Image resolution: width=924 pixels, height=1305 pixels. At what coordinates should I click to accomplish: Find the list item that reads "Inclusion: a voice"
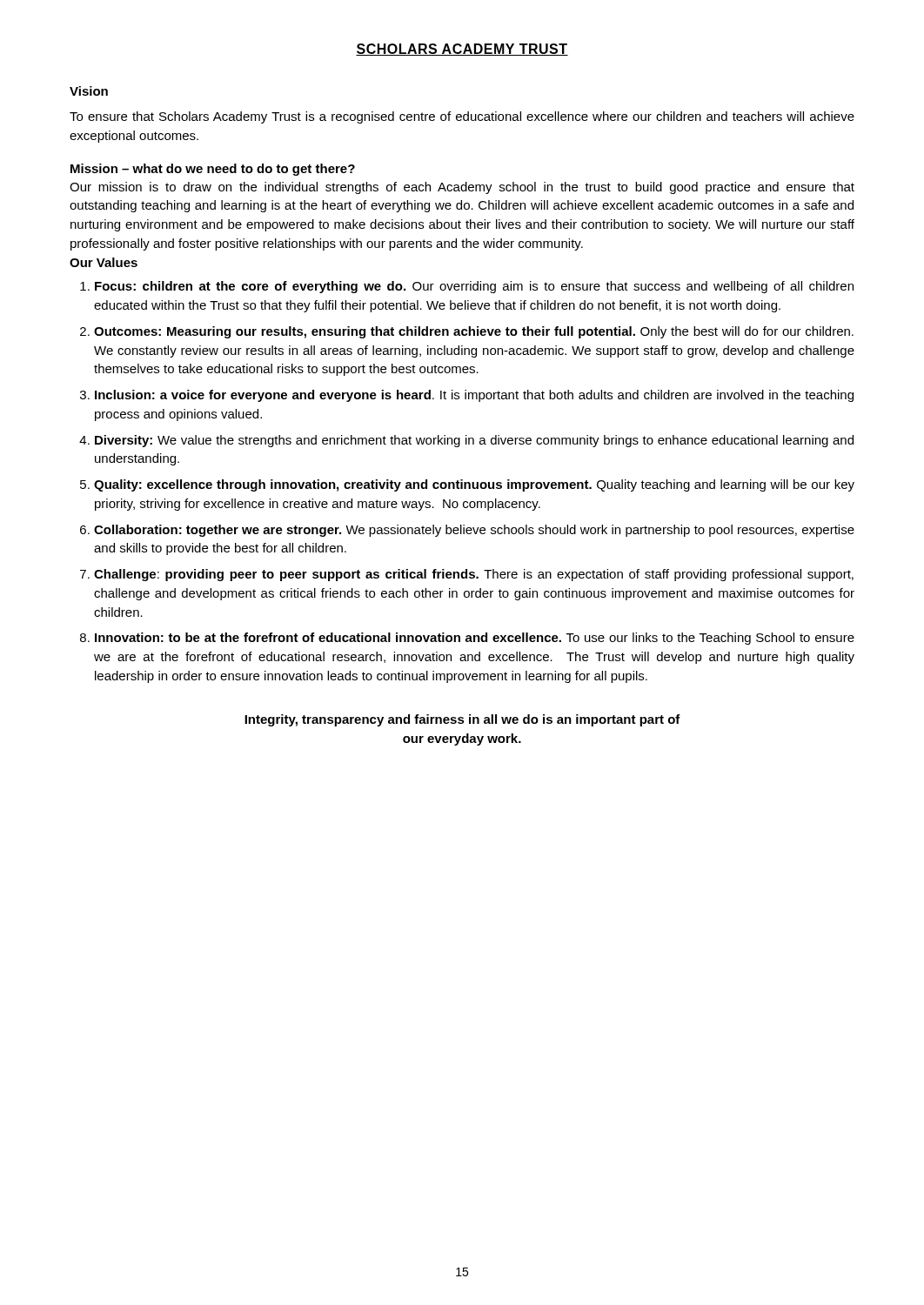(x=474, y=404)
